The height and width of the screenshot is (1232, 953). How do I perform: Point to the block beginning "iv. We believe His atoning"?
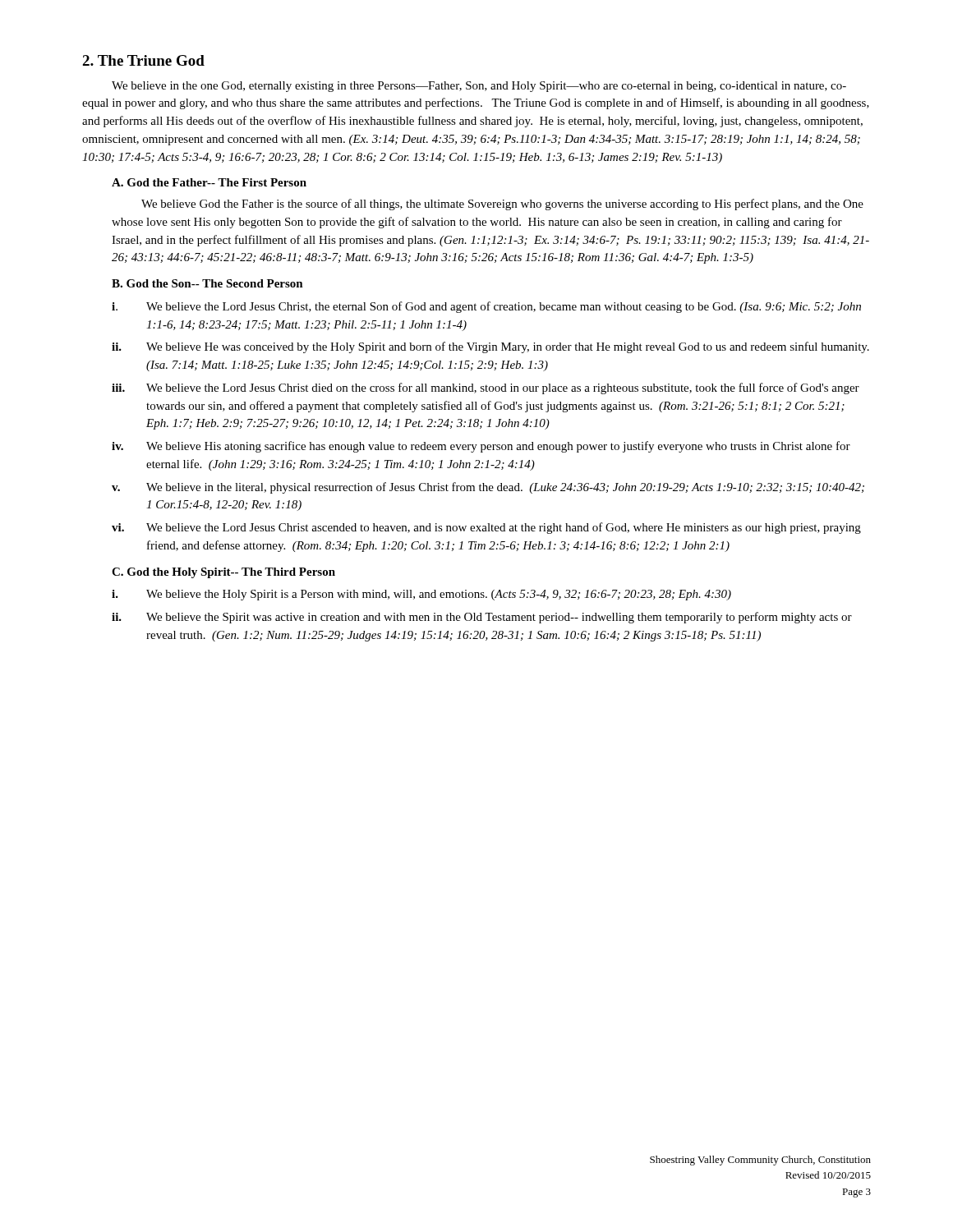[491, 456]
